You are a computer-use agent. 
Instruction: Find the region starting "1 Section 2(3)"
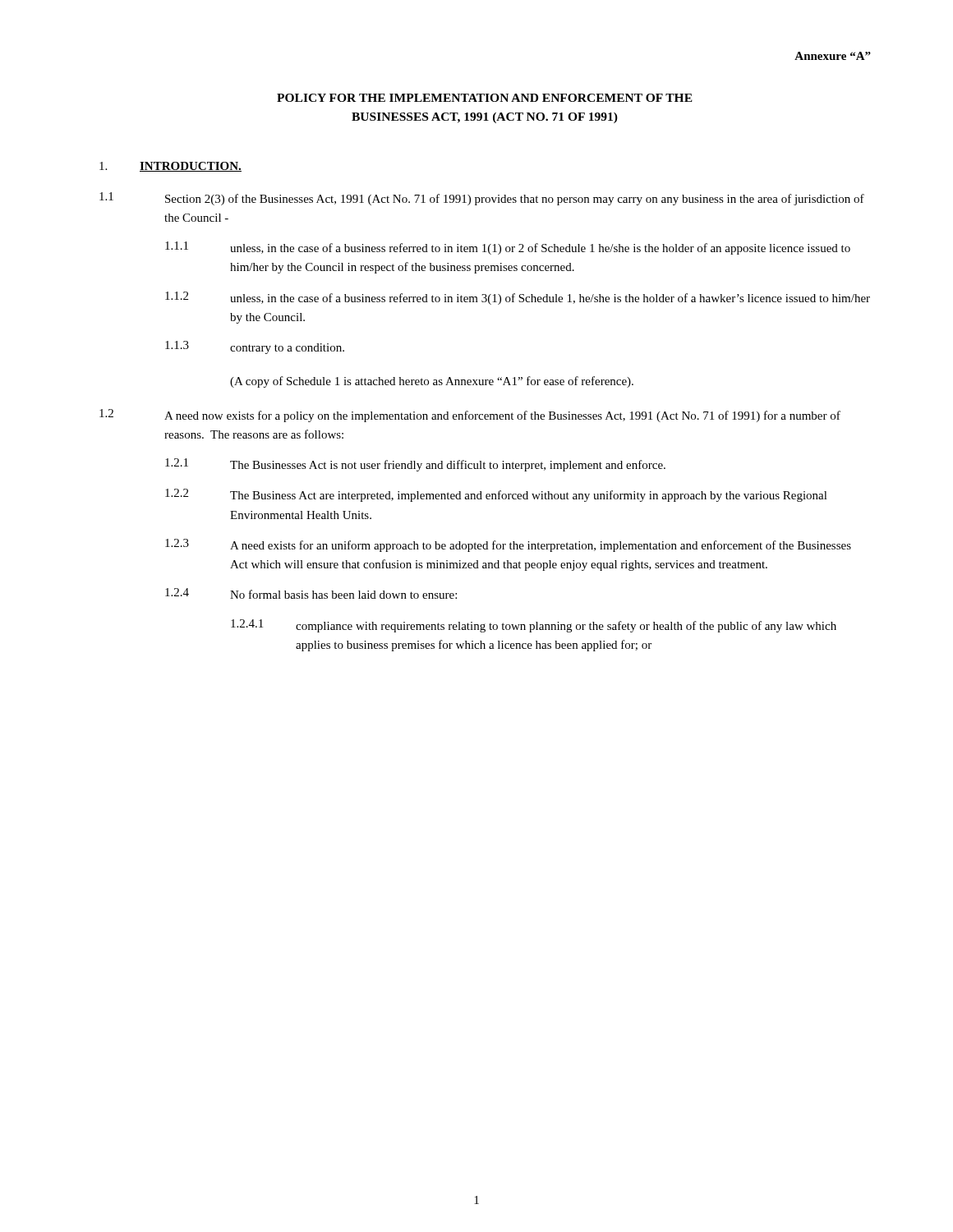point(485,208)
